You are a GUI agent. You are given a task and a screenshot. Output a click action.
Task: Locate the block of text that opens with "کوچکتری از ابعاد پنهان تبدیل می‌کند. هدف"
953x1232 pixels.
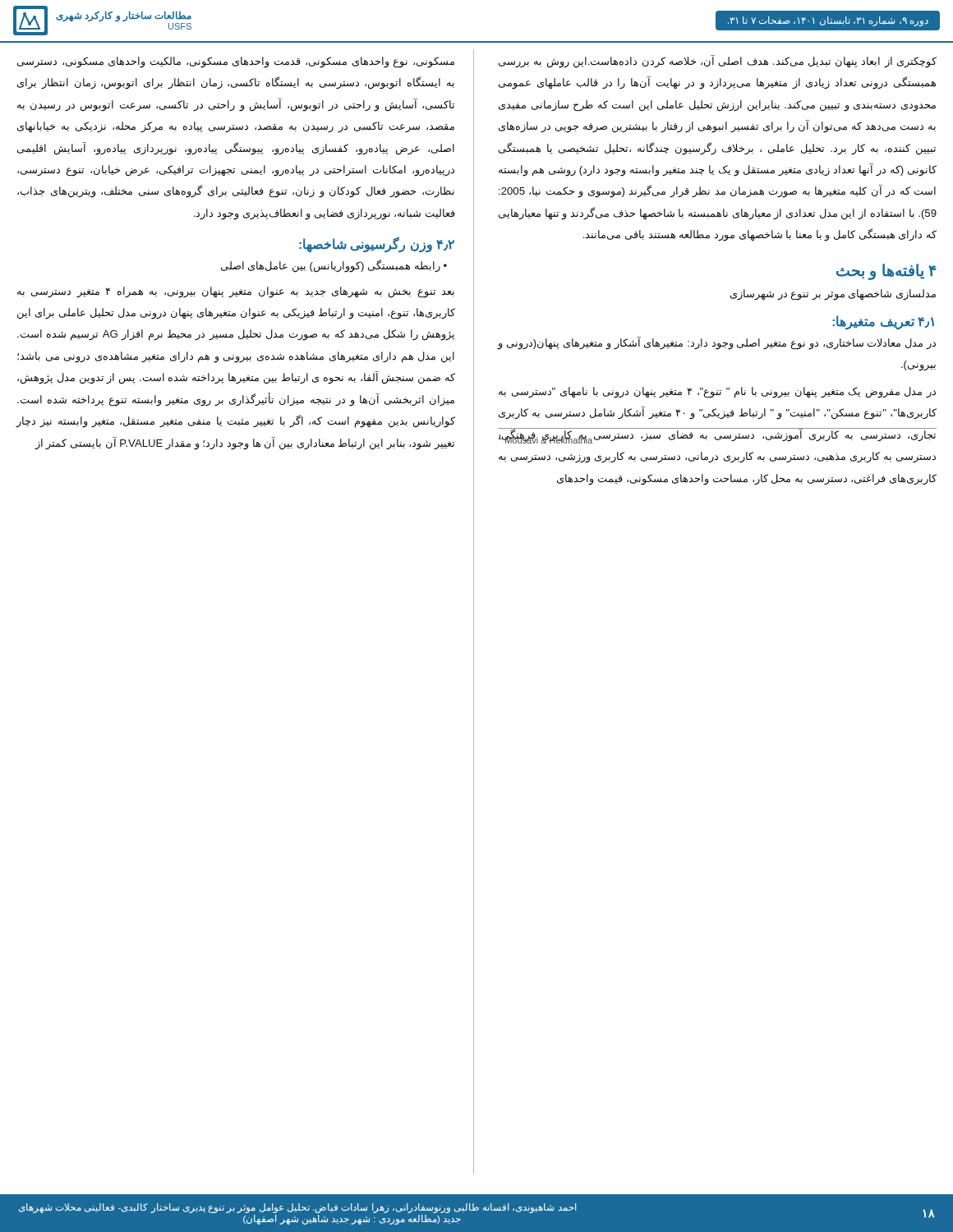pyautogui.click(x=717, y=148)
